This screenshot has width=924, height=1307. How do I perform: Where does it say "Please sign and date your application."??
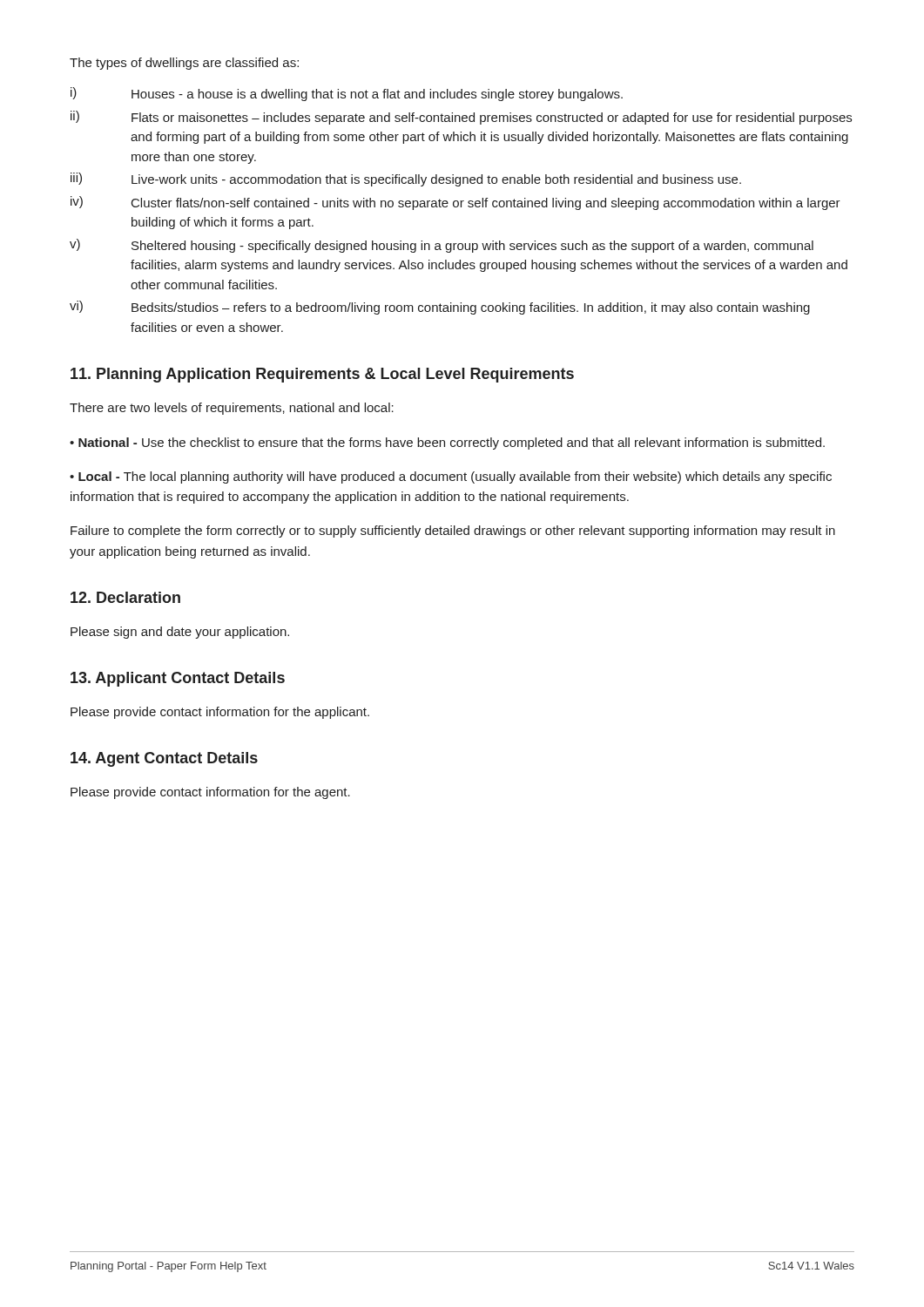pos(180,631)
